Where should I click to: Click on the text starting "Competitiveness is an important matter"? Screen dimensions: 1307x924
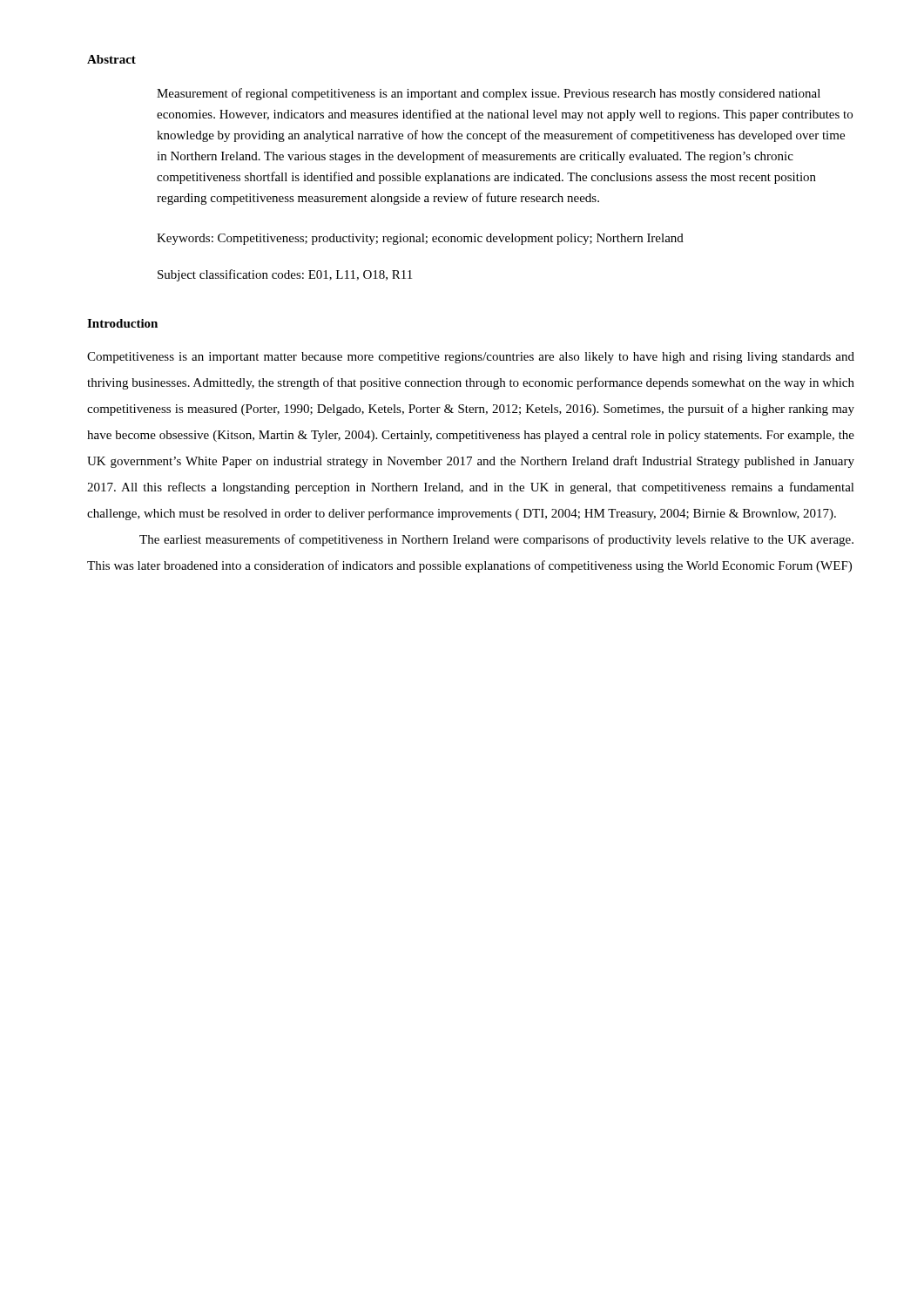[471, 435]
